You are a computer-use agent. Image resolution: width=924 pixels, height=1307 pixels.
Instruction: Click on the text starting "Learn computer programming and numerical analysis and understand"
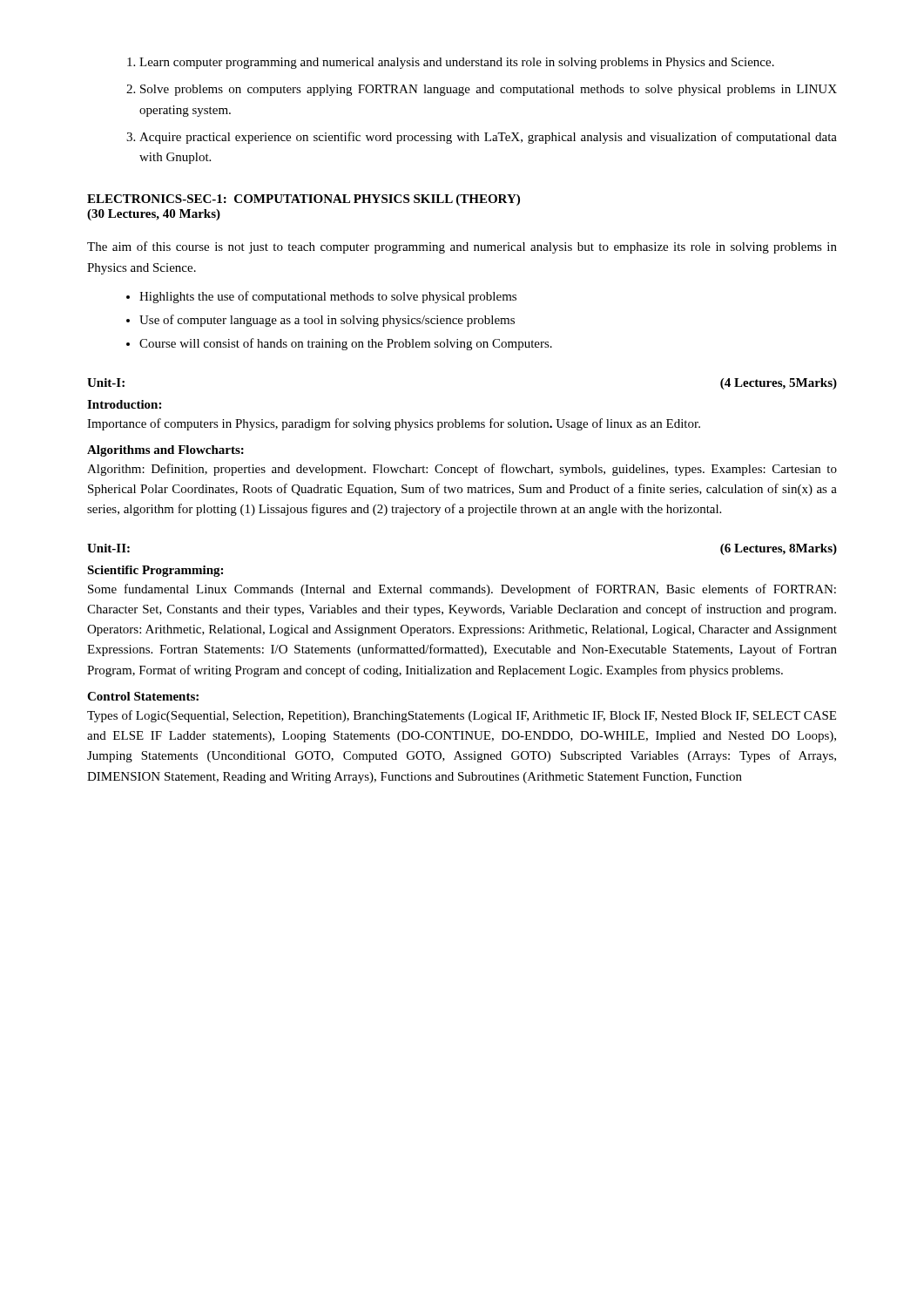point(457,62)
